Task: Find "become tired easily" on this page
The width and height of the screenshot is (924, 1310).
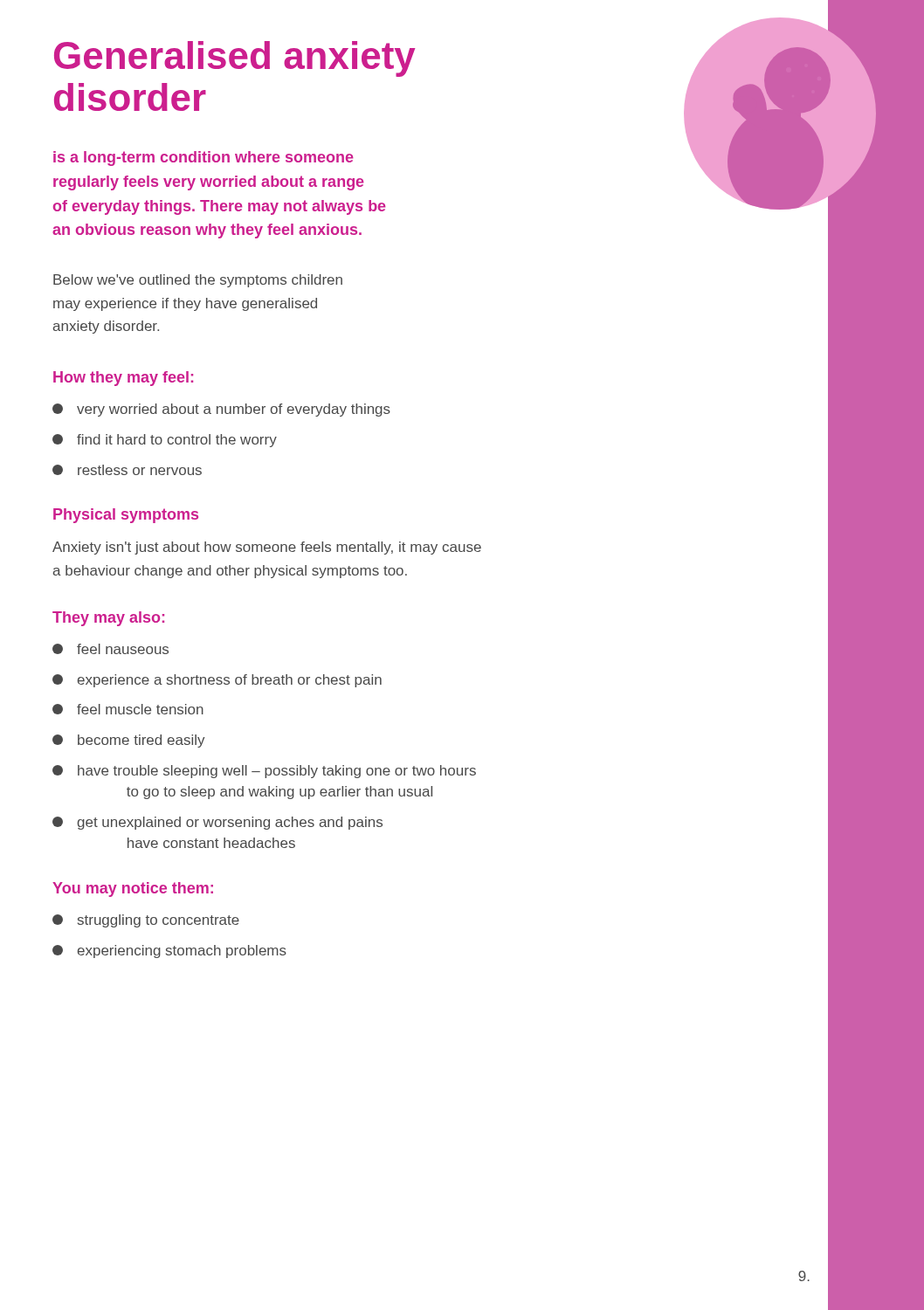Action: pyautogui.click(x=129, y=741)
